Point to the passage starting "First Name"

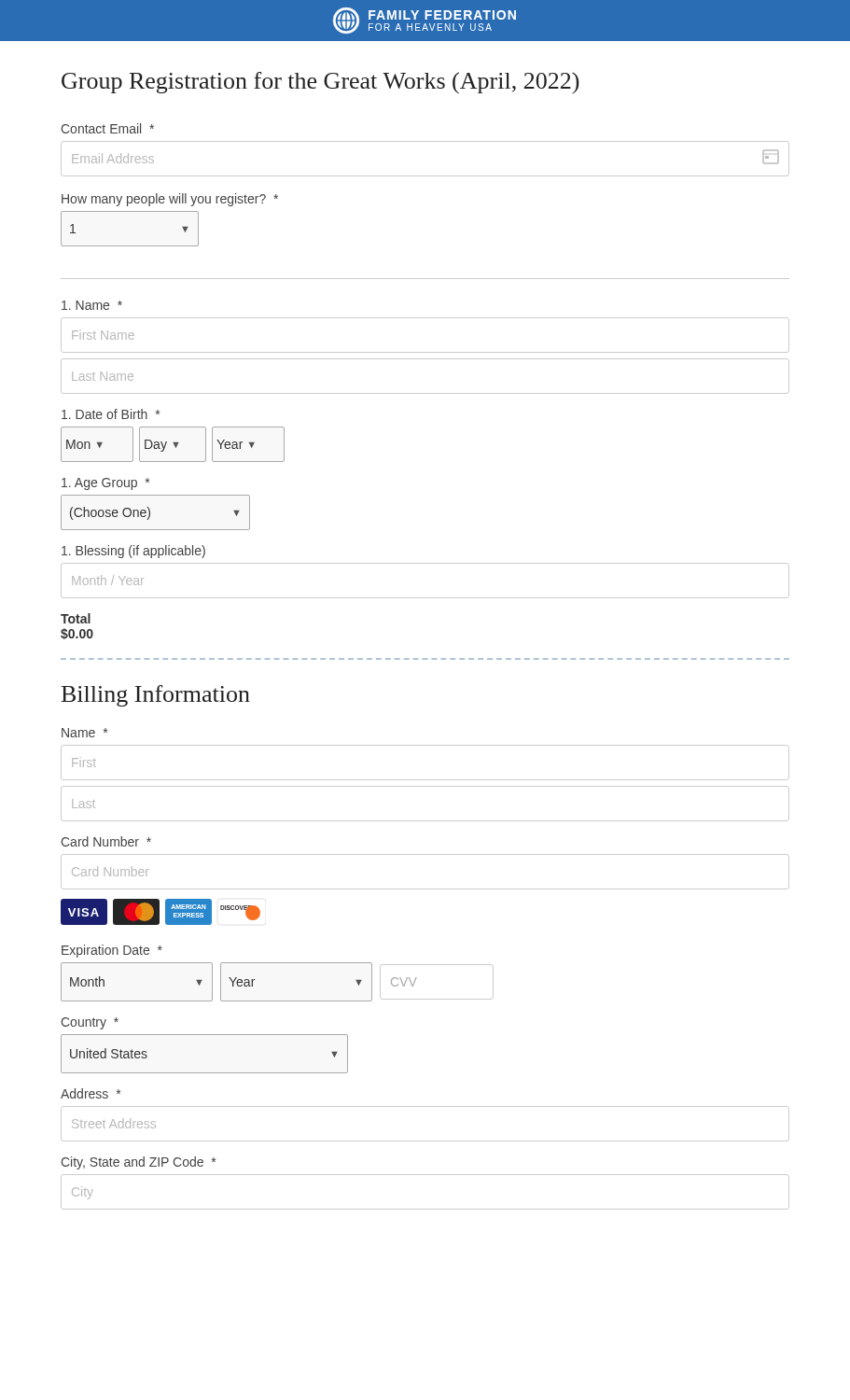click(103, 335)
